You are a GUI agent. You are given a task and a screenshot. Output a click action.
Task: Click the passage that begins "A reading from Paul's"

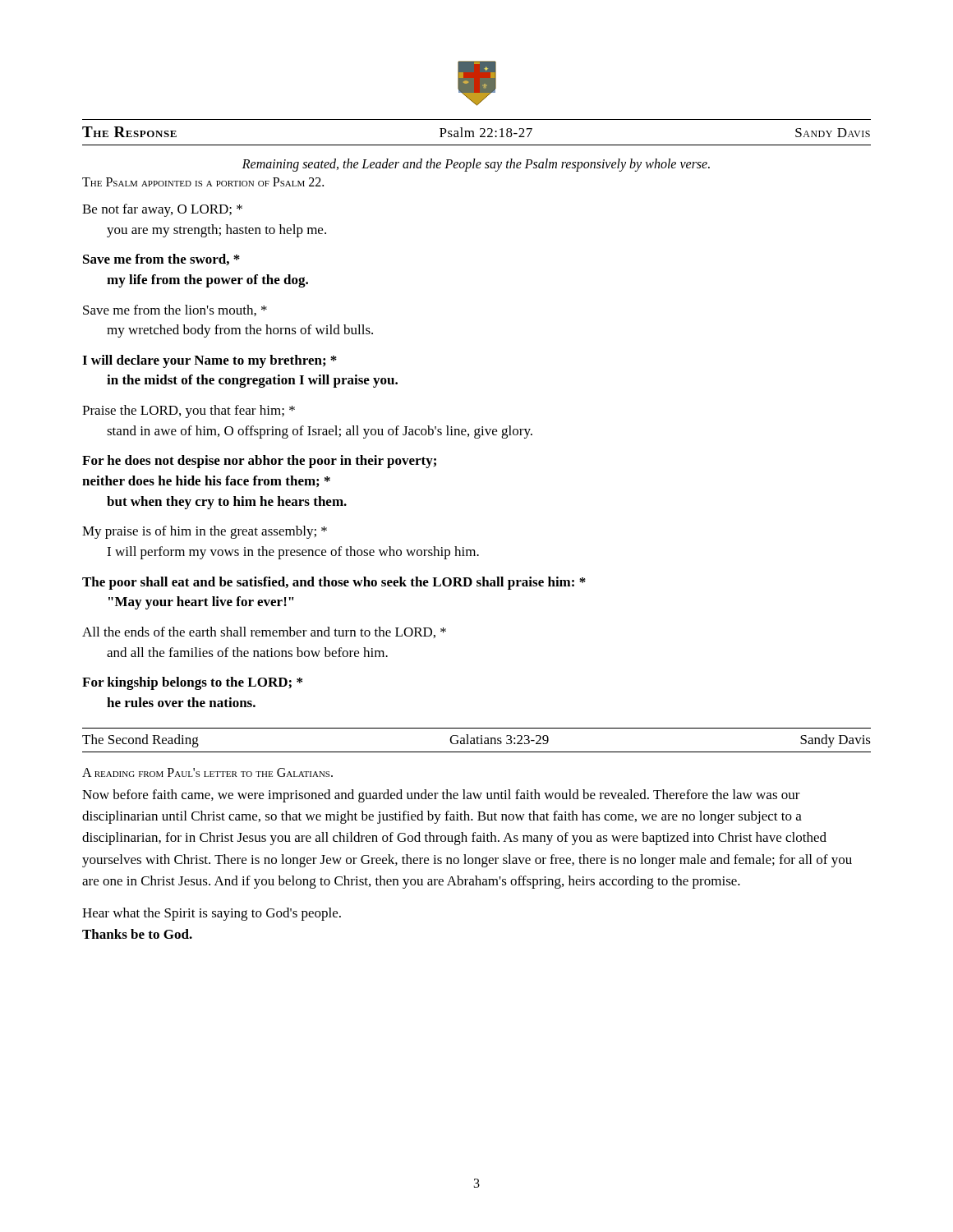click(476, 827)
